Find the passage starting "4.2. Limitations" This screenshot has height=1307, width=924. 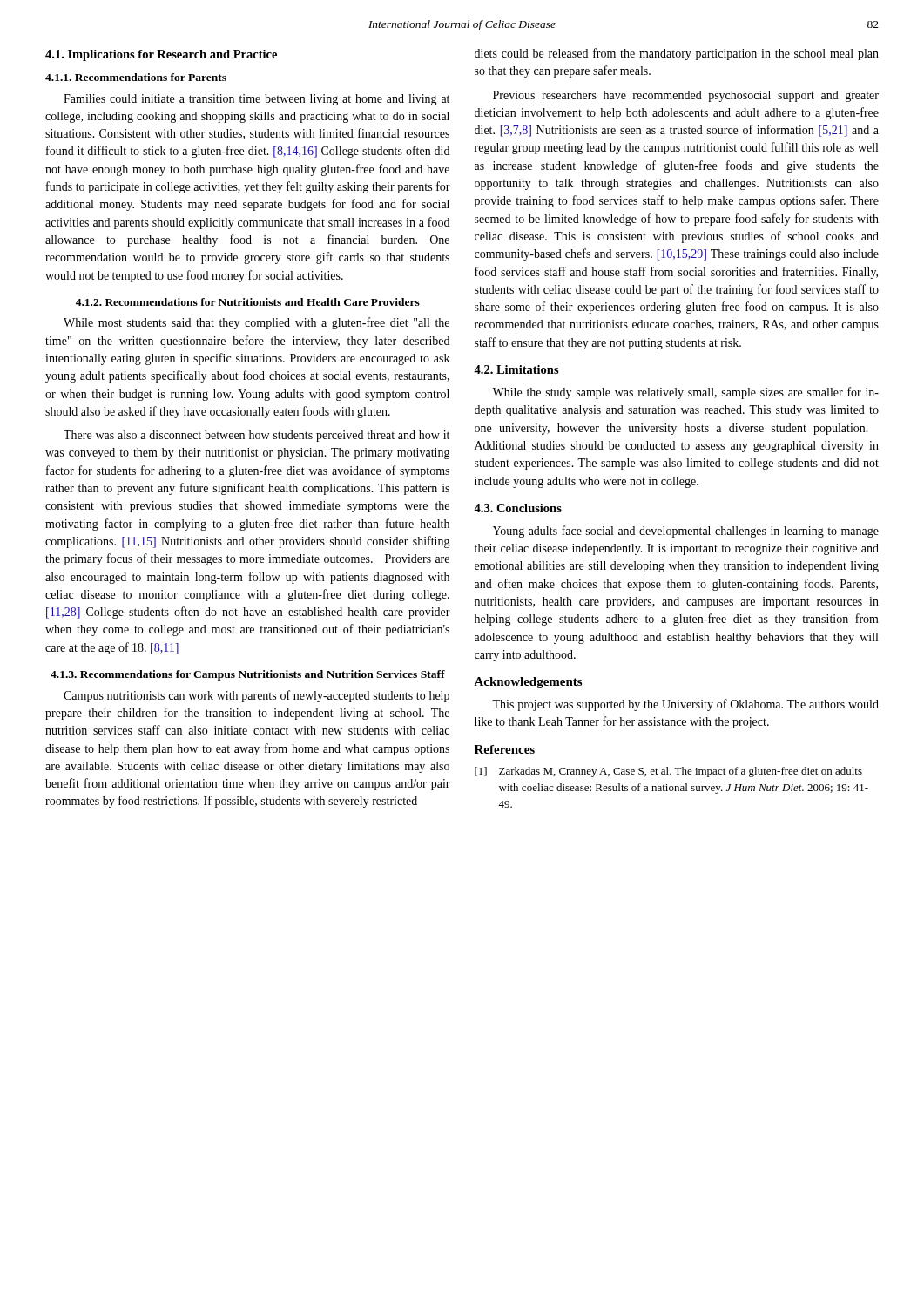pos(516,369)
